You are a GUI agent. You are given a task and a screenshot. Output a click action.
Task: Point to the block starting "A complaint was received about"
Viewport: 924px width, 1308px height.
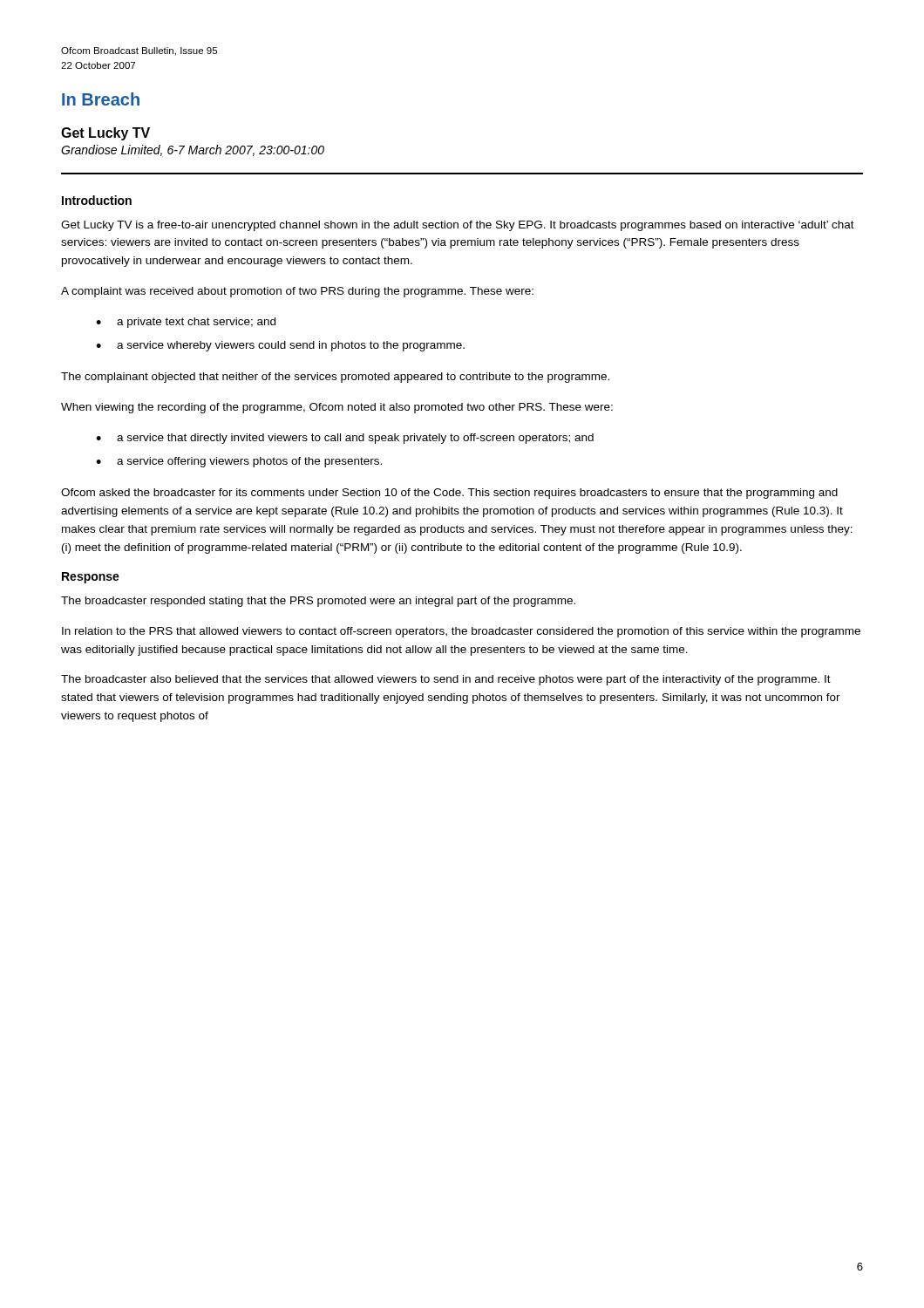click(x=298, y=291)
